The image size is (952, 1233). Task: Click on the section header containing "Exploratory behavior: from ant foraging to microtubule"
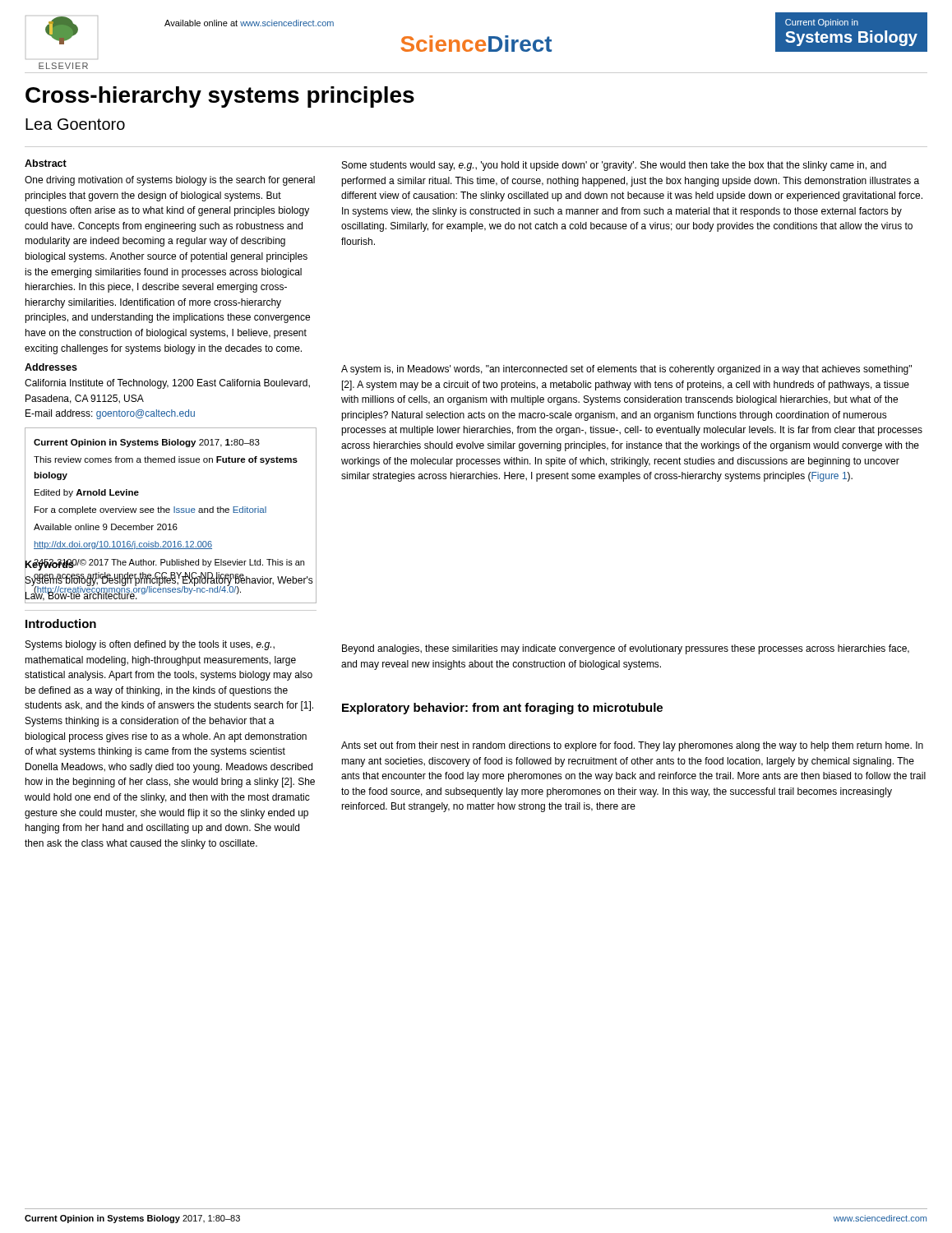click(502, 707)
